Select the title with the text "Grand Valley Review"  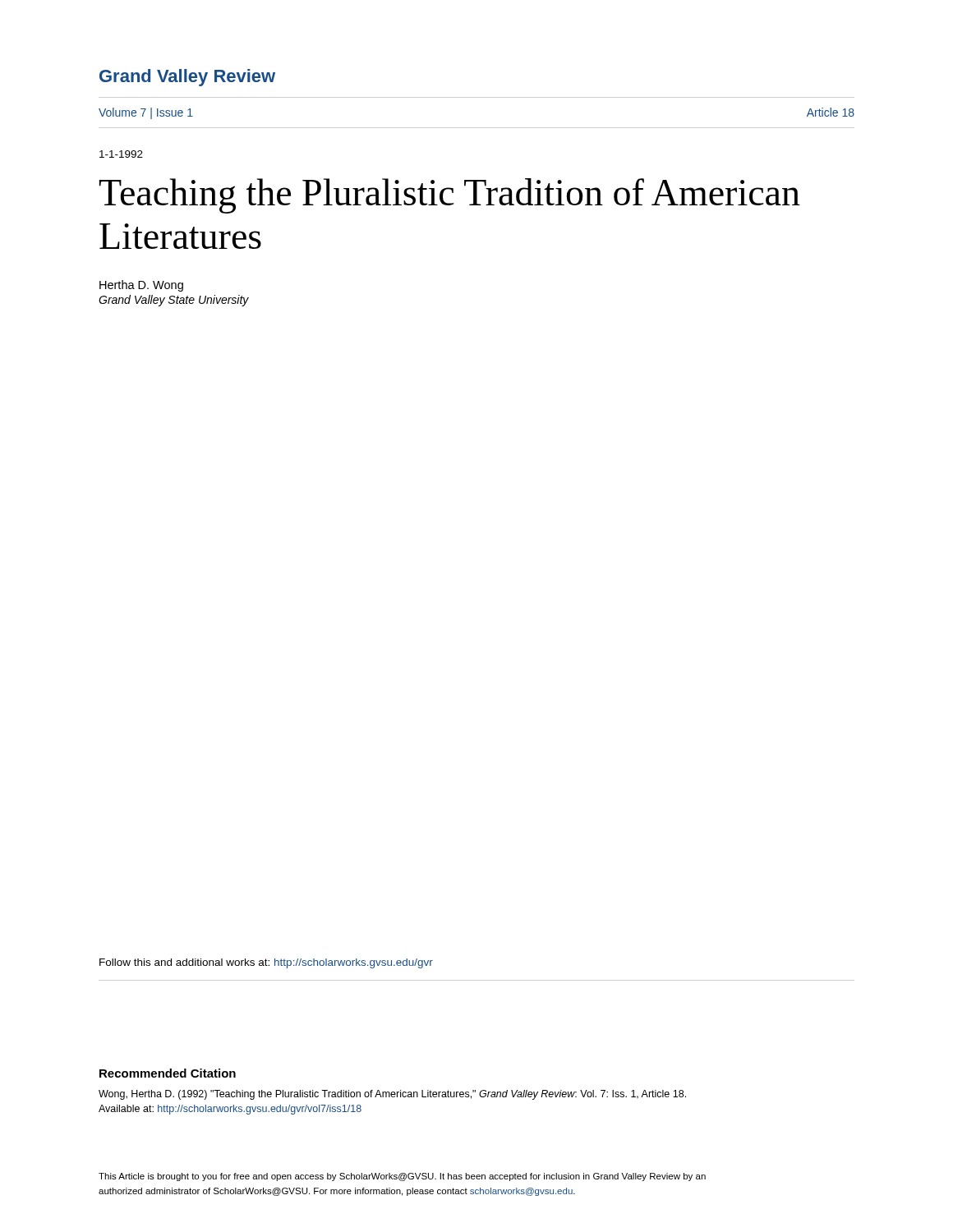tap(187, 76)
